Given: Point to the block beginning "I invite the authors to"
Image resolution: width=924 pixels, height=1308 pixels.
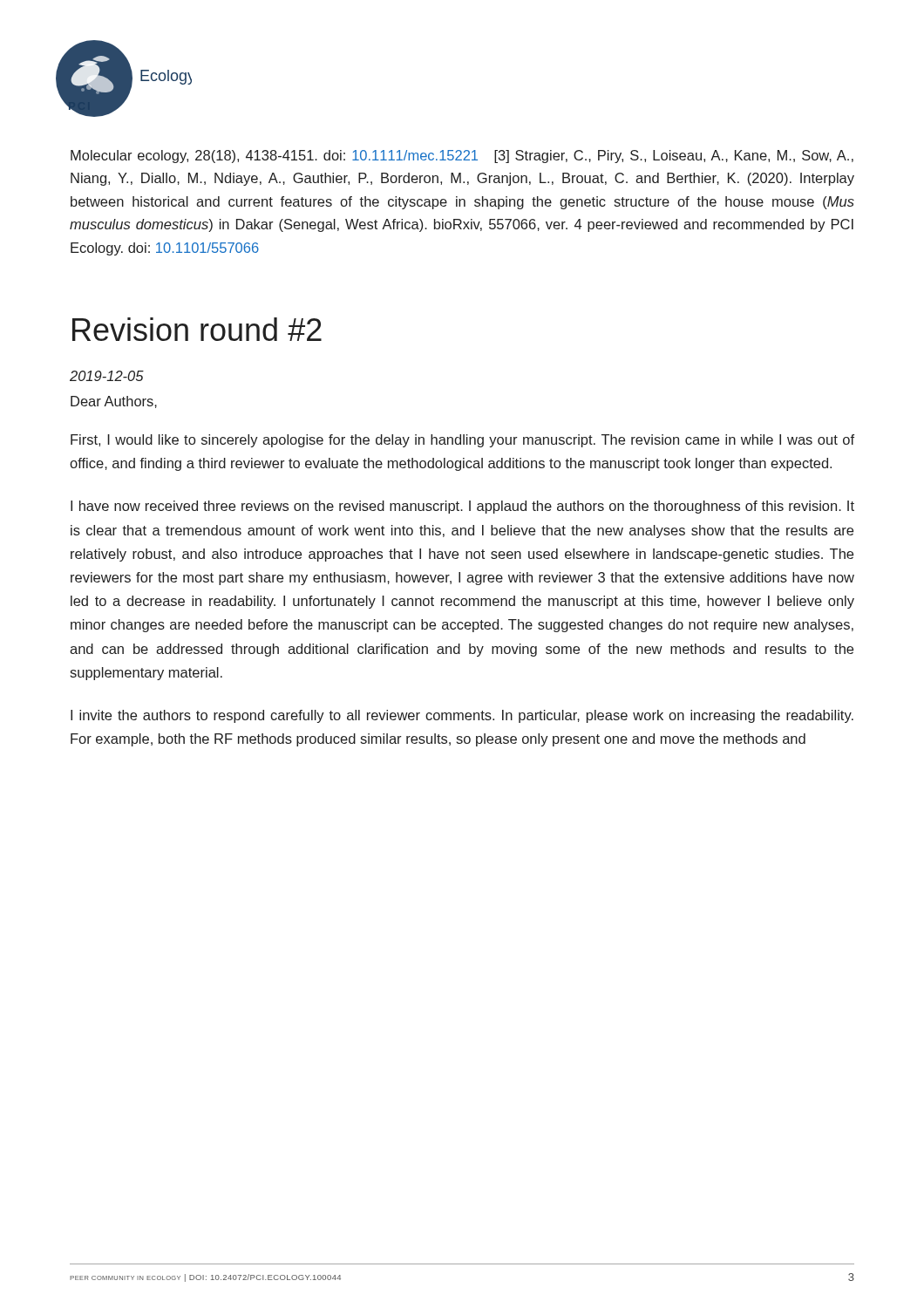Looking at the screenshot, I should tap(462, 727).
